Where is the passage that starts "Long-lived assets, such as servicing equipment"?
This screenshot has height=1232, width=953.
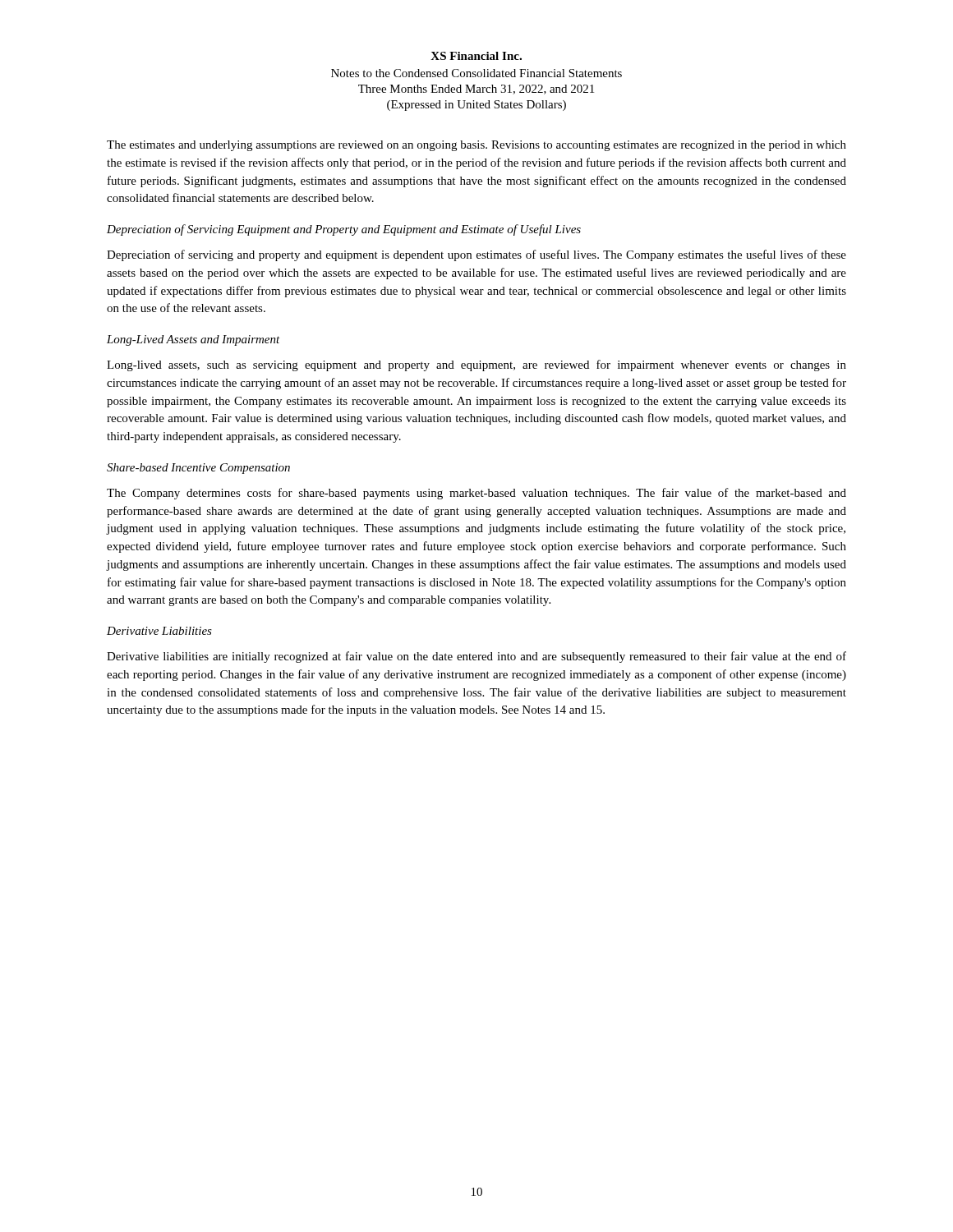(x=476, y=400)
